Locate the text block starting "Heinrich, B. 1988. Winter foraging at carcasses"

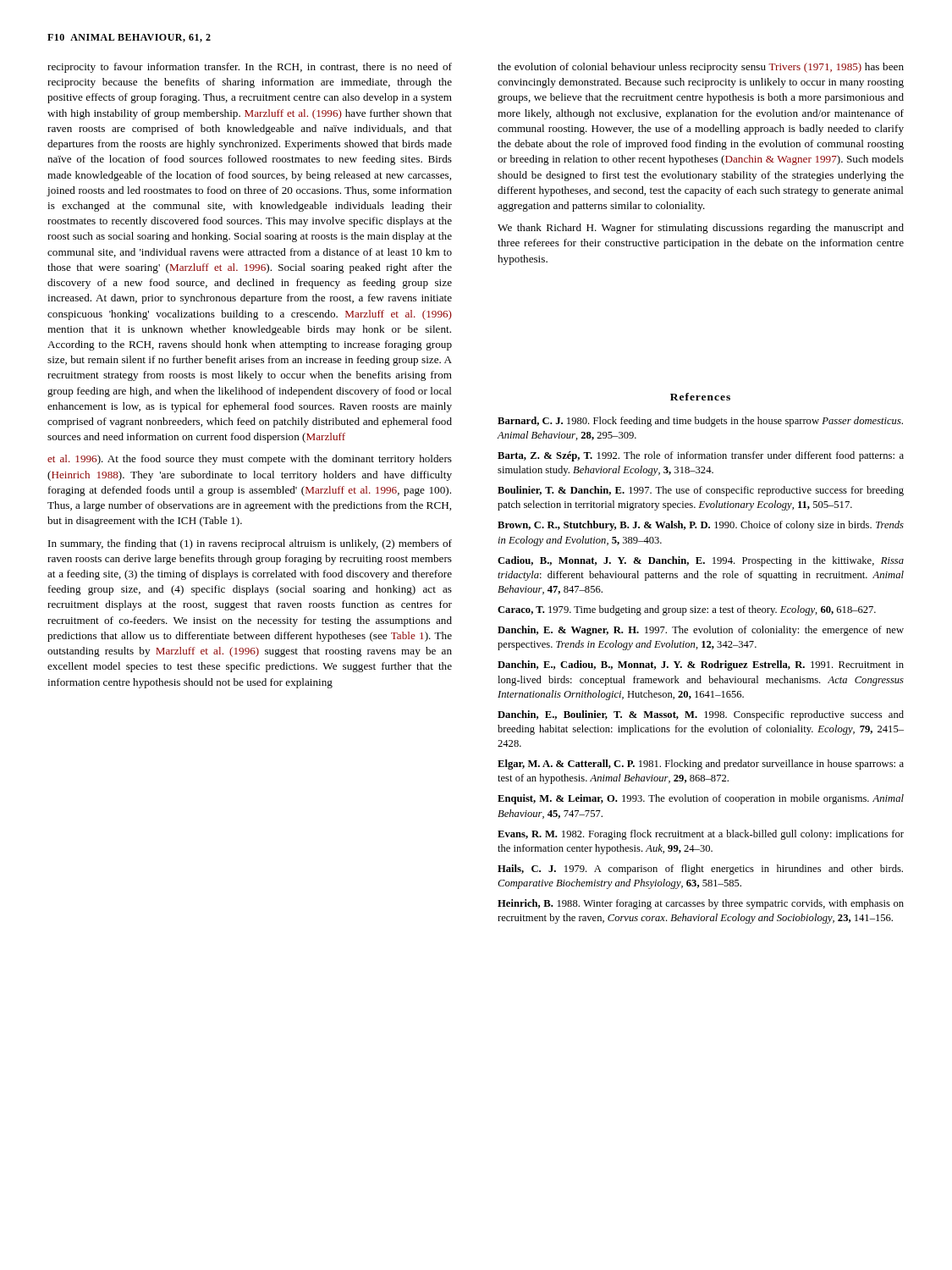point(701,911)
